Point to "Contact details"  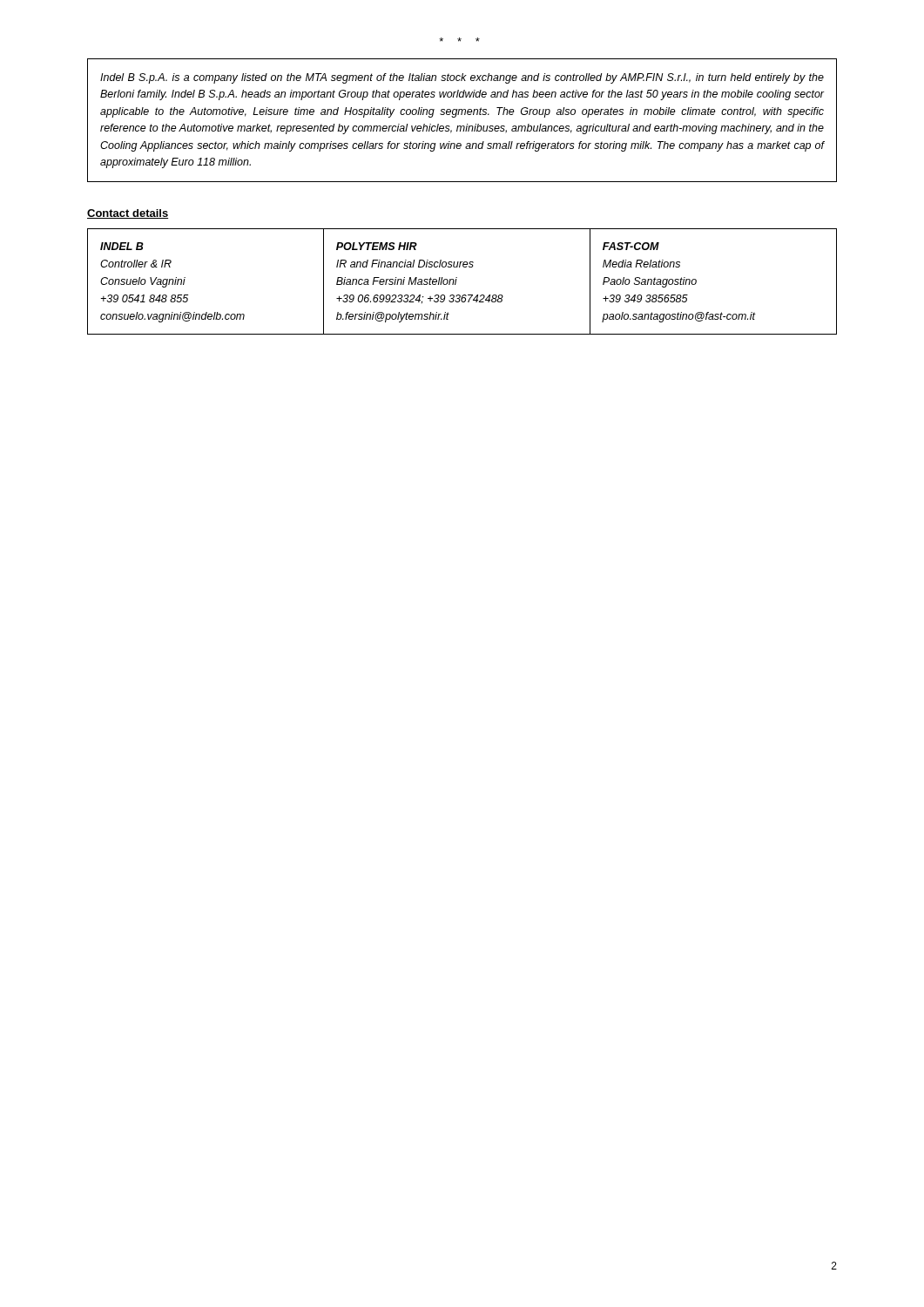(x=128, y=213)
